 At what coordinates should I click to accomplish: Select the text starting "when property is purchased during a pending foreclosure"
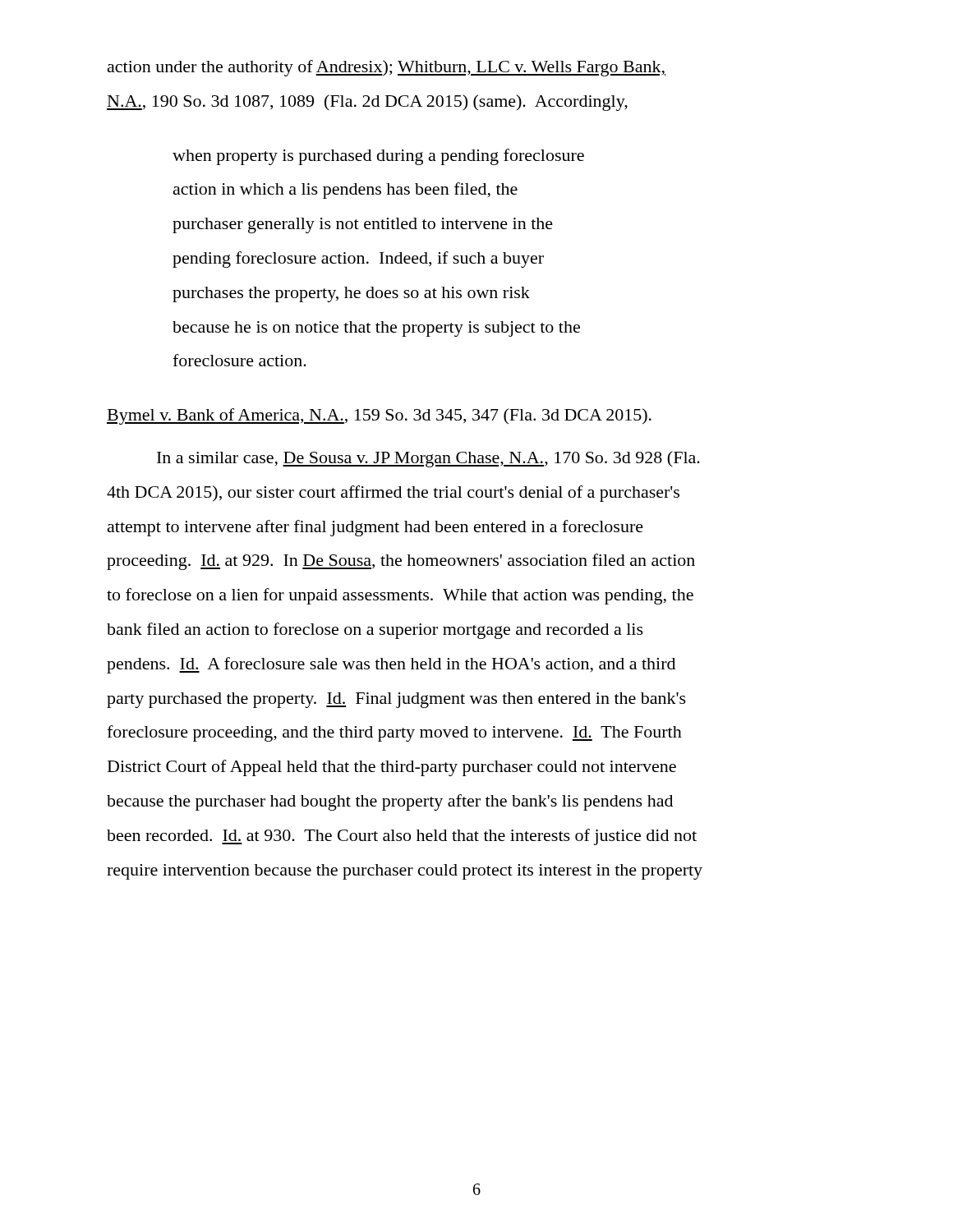(x=509, y=258)
